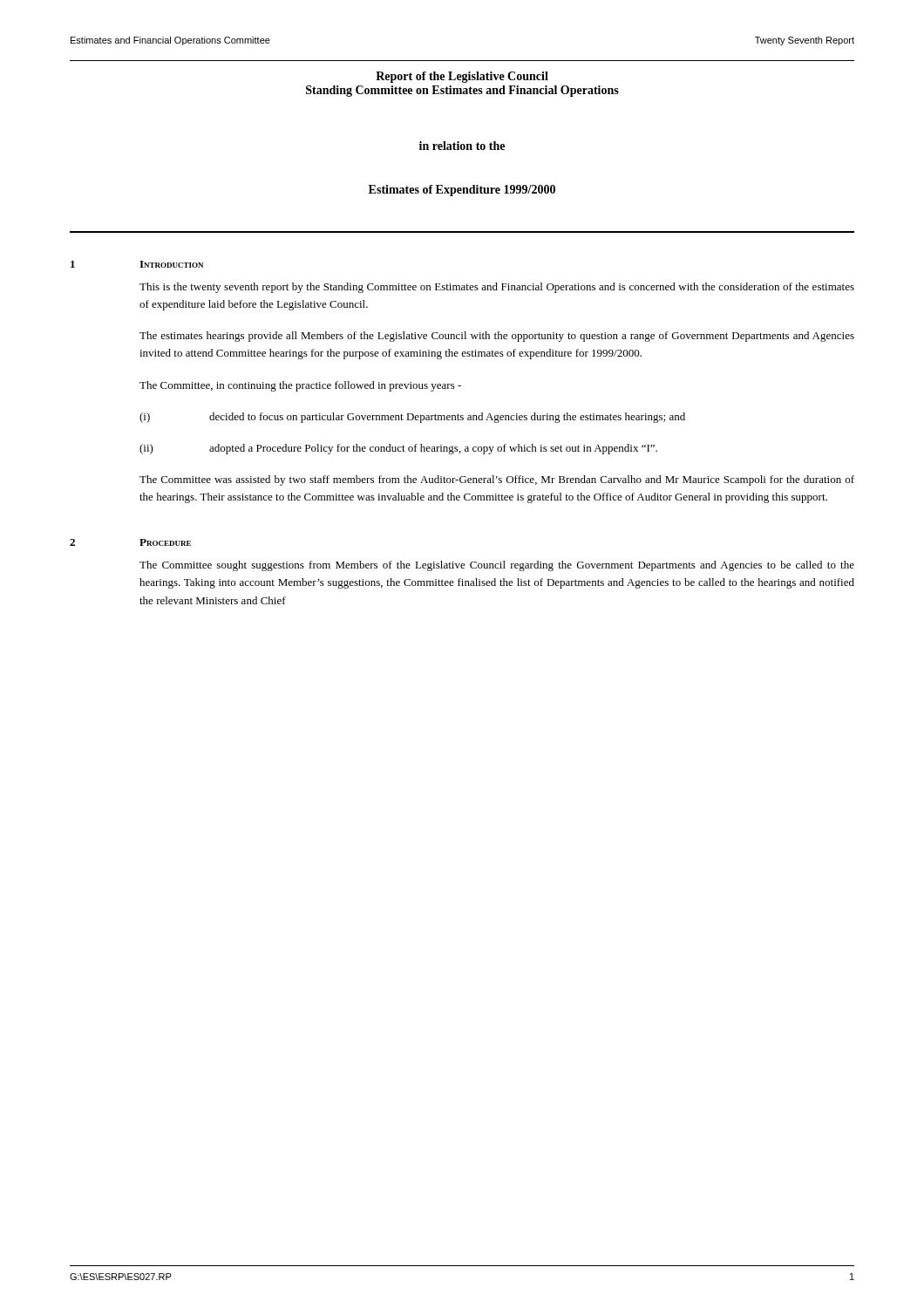Find the text starting "This is the twenty seventh report"
This screenshot has height=1308, width=924.
point(497,295)
